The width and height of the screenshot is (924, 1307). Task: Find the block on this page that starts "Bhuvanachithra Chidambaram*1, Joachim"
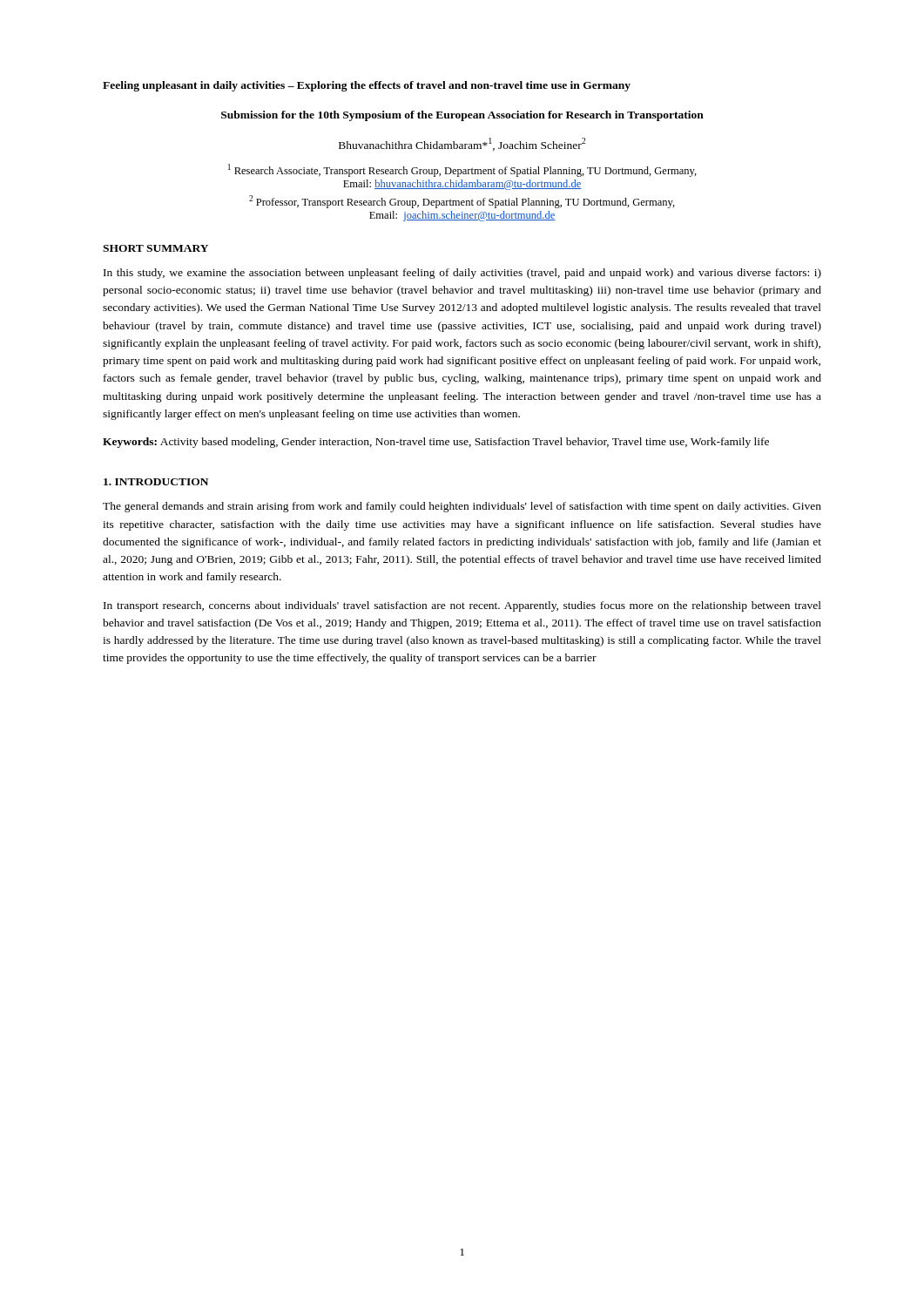coord(462,144)
